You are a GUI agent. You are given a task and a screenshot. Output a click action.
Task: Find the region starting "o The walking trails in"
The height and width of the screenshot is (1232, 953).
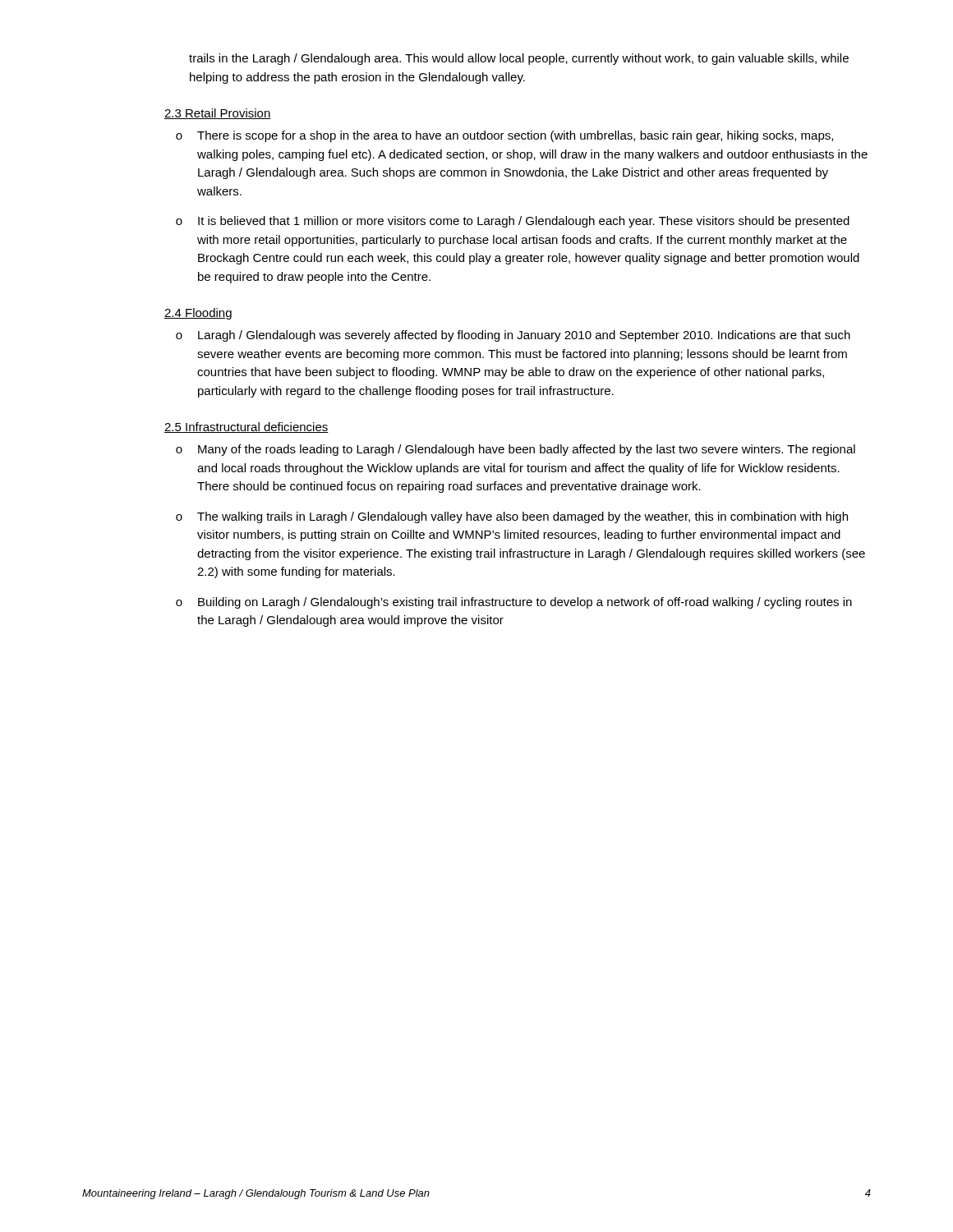tap(518, 544)
